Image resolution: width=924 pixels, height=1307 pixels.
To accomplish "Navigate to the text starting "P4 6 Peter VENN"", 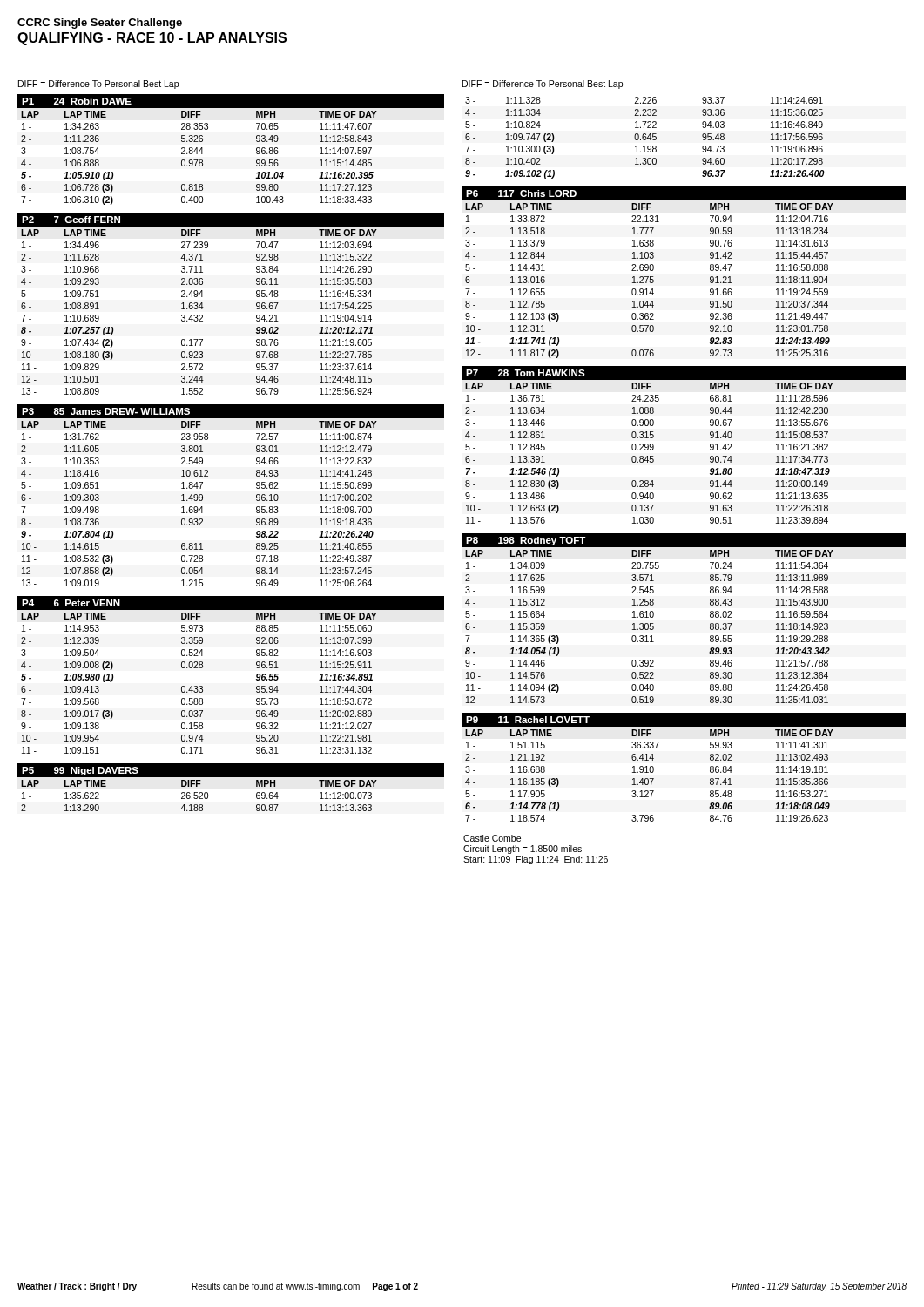I will pos(71,603).
